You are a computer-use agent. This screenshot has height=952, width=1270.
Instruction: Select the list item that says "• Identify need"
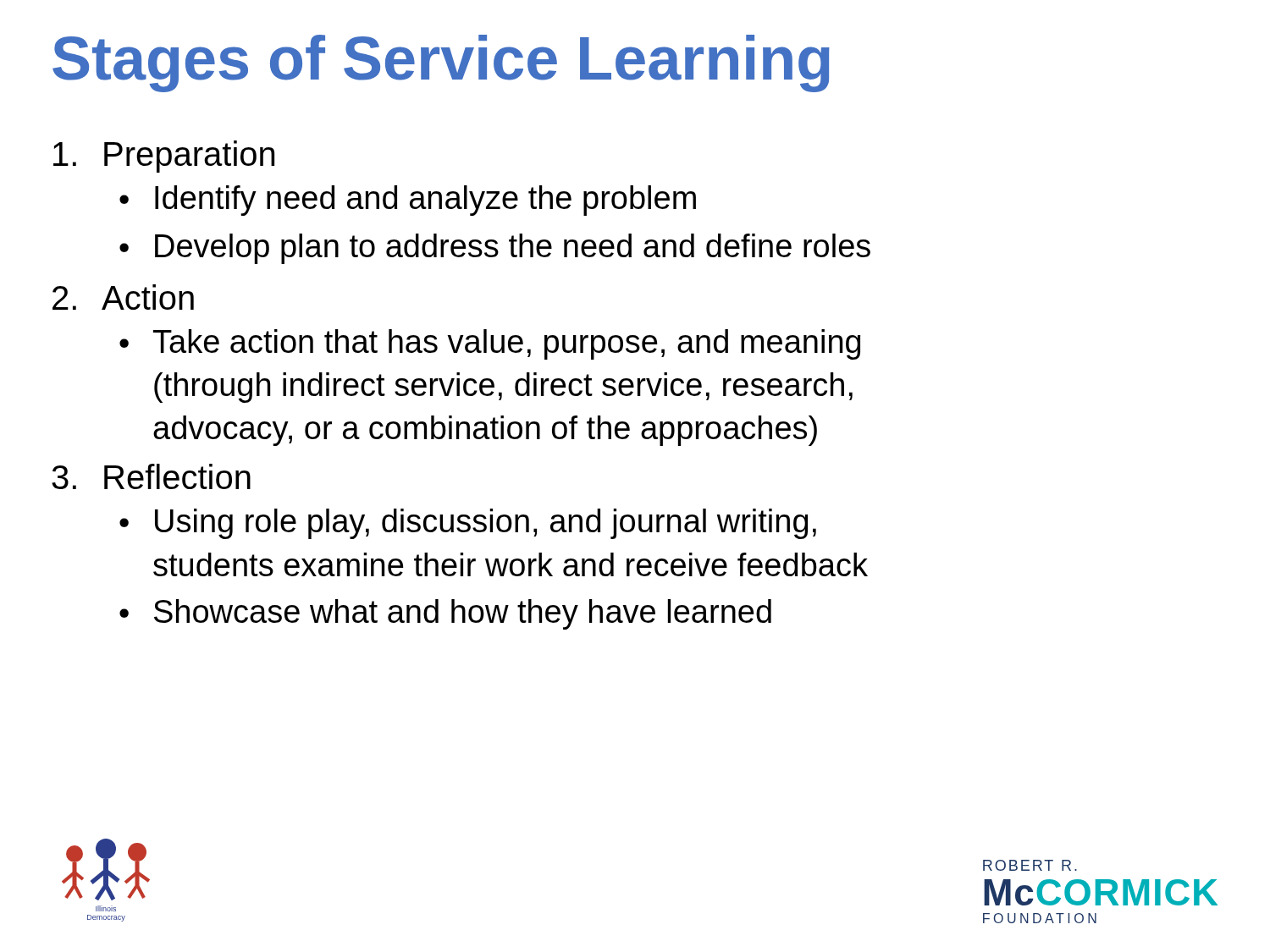click(669, 199)
